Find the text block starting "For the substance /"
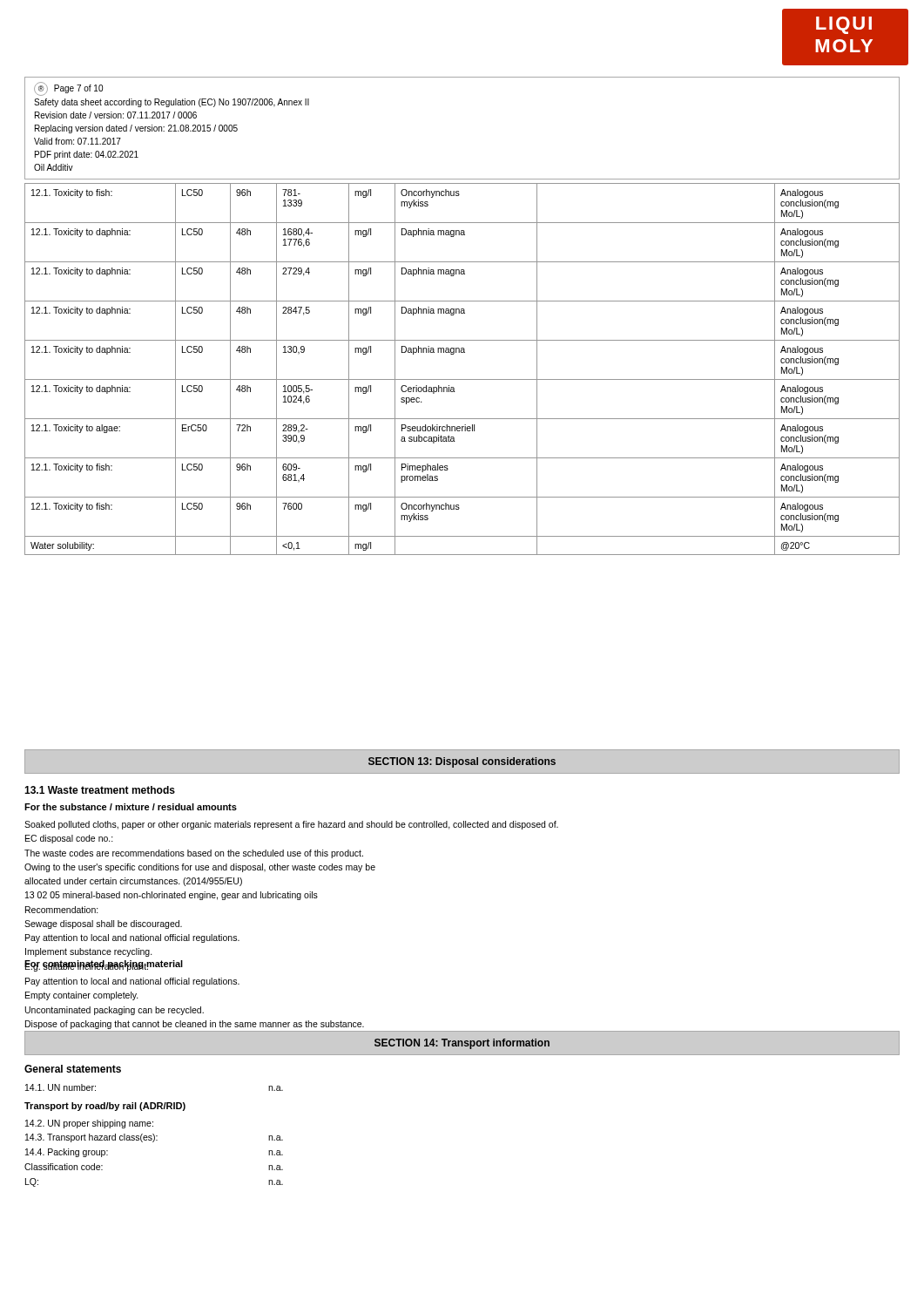The image size is (924, 1307). (131, 807)
